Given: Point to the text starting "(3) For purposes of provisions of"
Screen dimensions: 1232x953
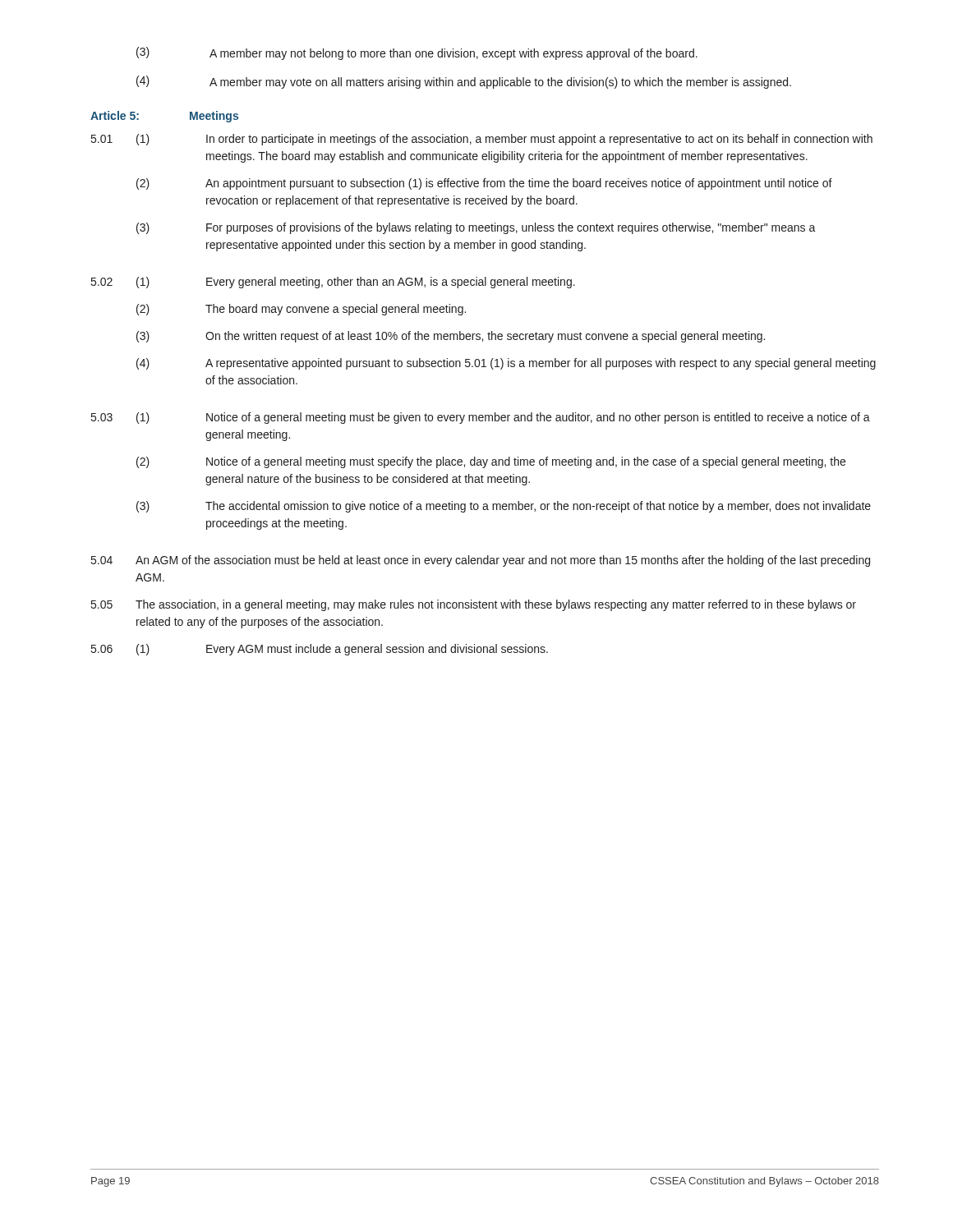Looking at the screenshot, I should click(x=507, y=237).
